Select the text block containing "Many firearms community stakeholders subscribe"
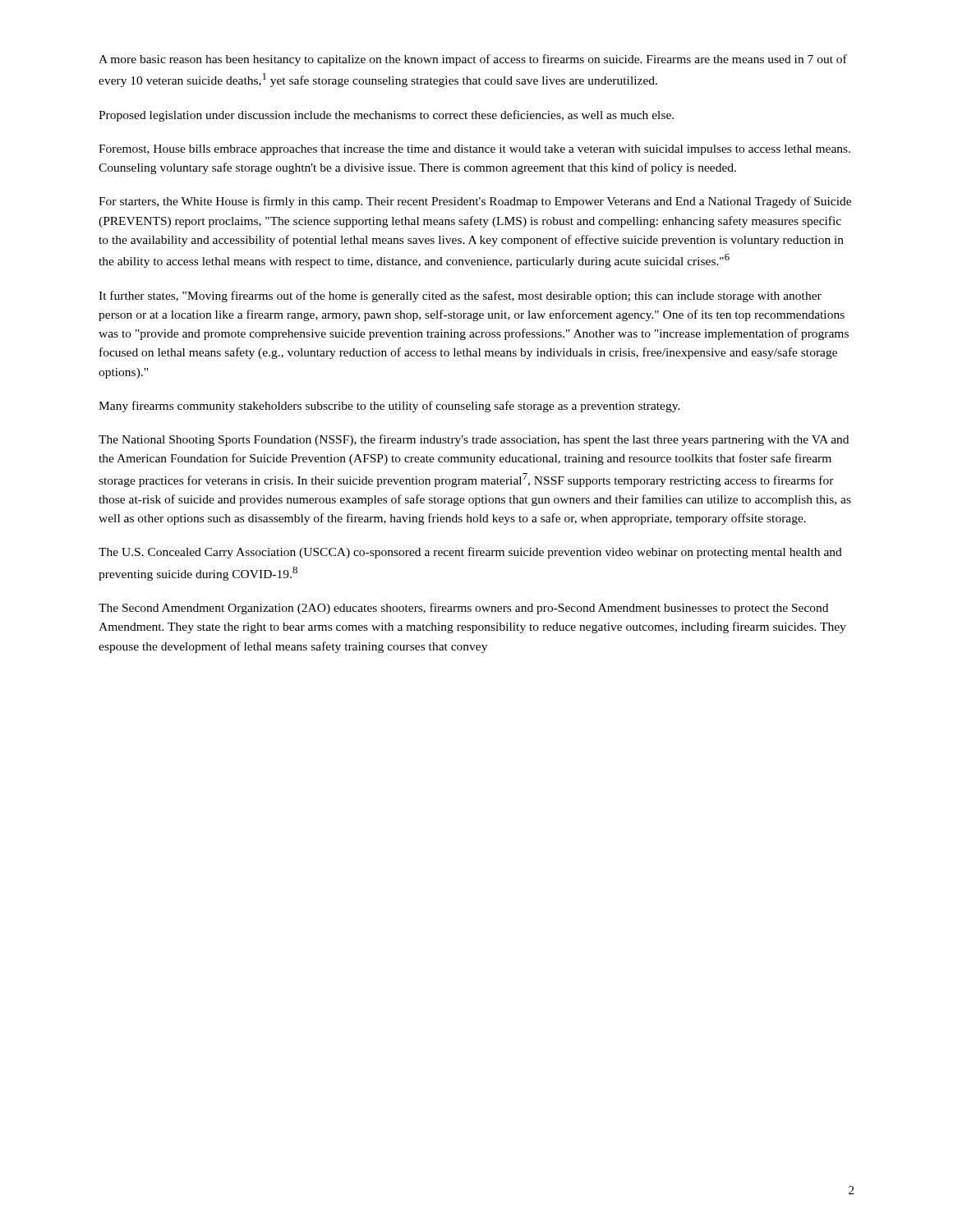Viewport: 953px width, 1232px height. point(390,405)
